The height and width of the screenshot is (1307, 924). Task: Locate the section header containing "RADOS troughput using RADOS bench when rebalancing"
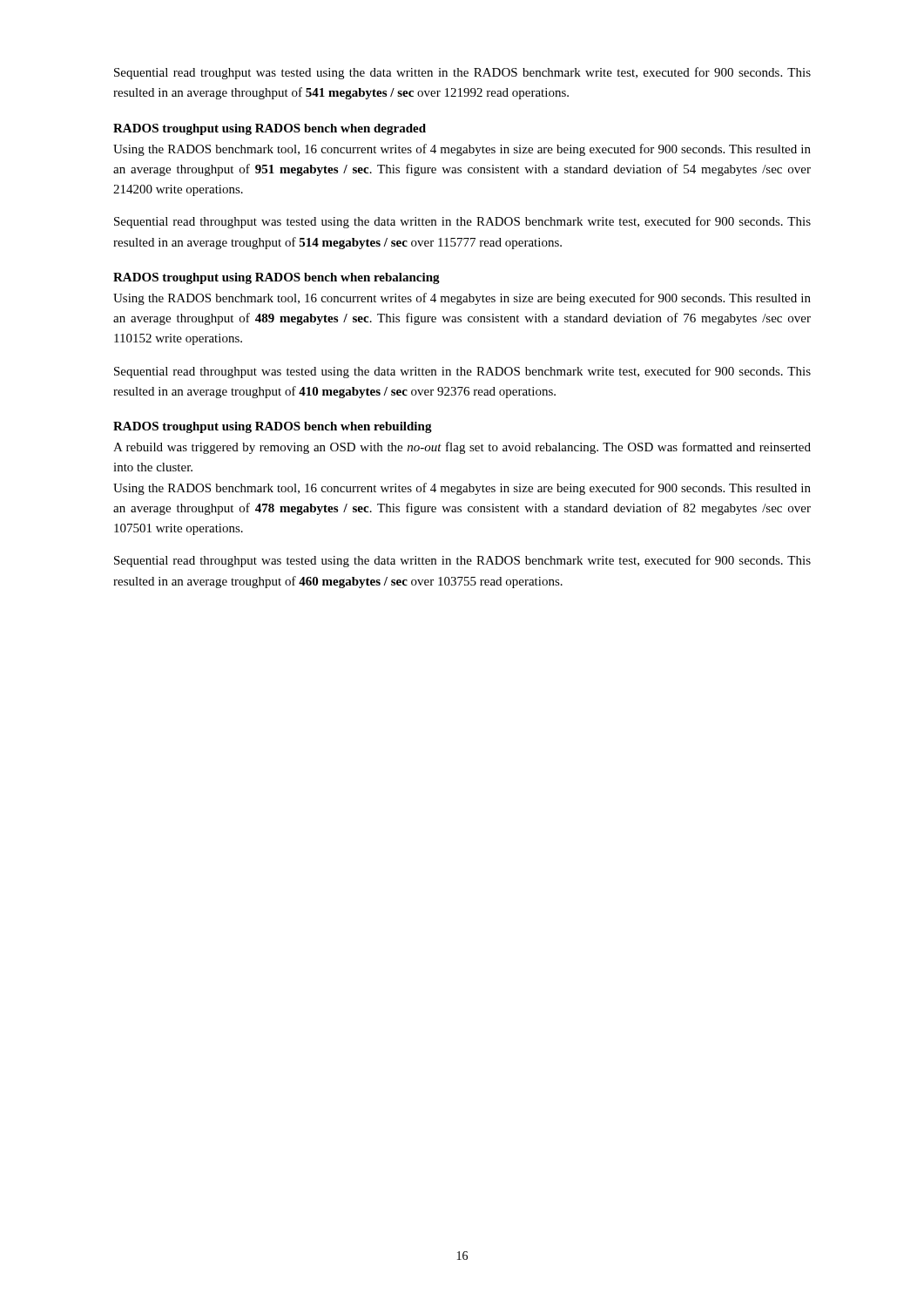[276, 277]
